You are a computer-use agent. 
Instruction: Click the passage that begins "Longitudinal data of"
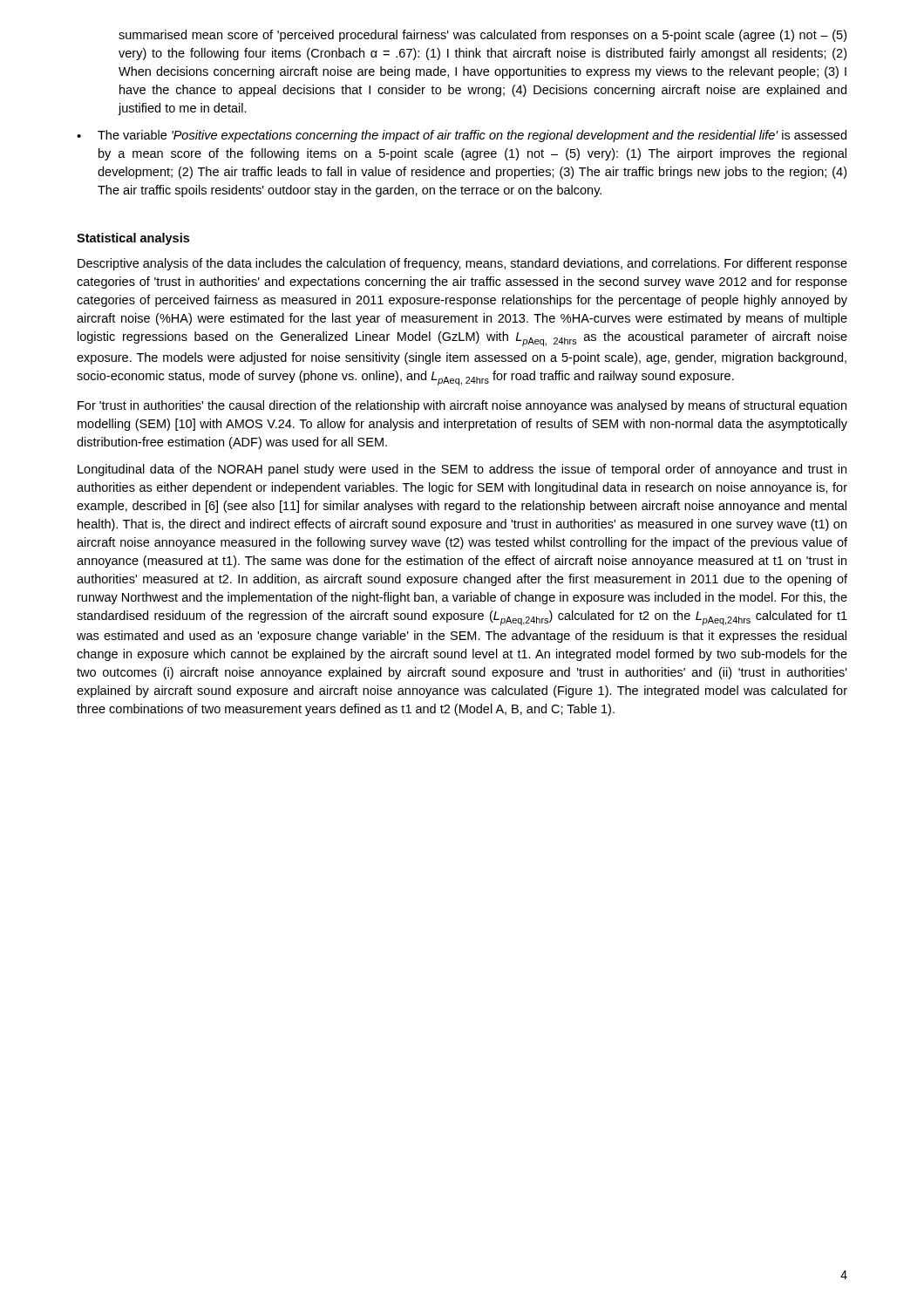click(x=462, y=589)
